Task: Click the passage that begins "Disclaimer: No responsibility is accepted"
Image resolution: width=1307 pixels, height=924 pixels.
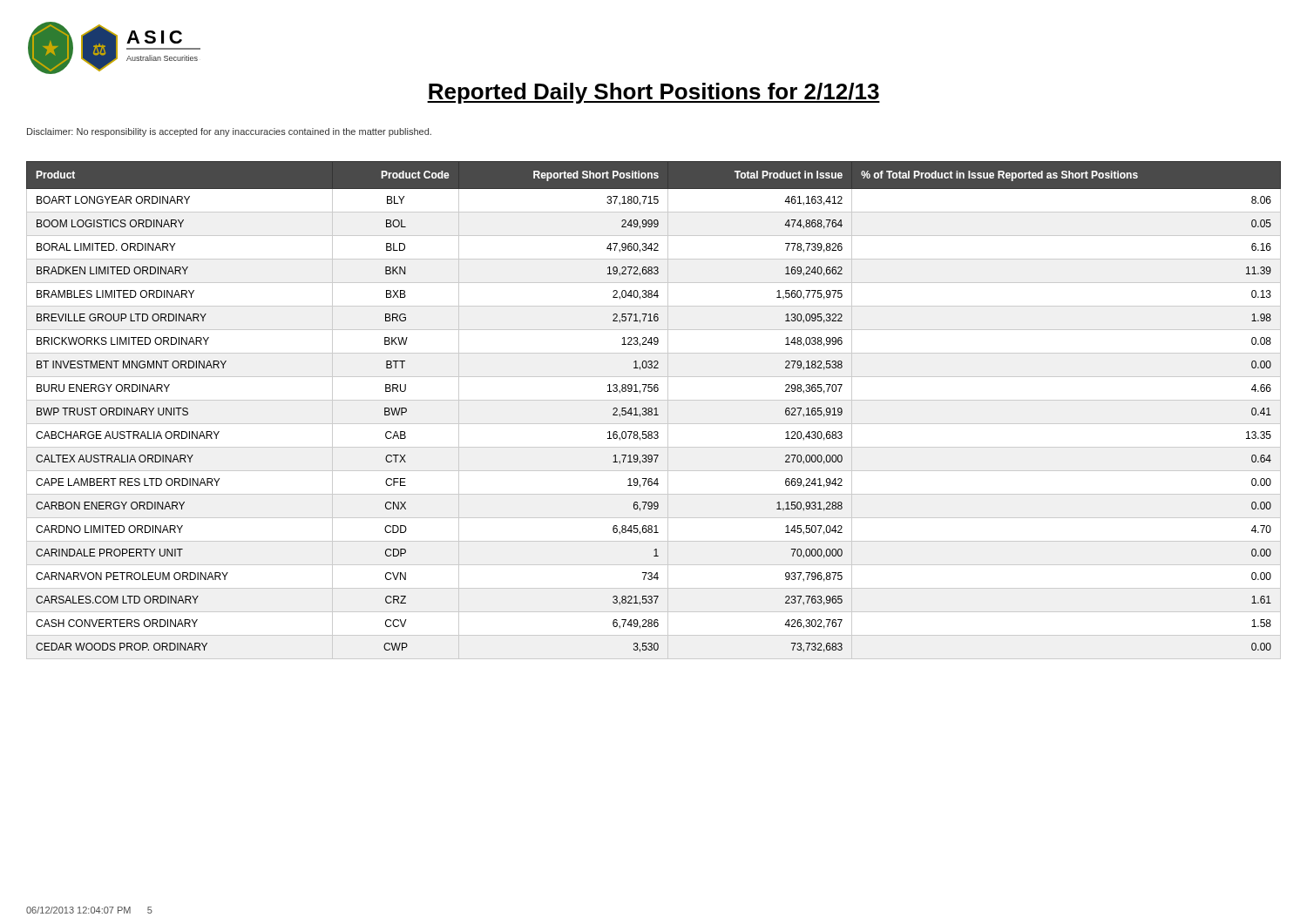Action: coord(229,132)
